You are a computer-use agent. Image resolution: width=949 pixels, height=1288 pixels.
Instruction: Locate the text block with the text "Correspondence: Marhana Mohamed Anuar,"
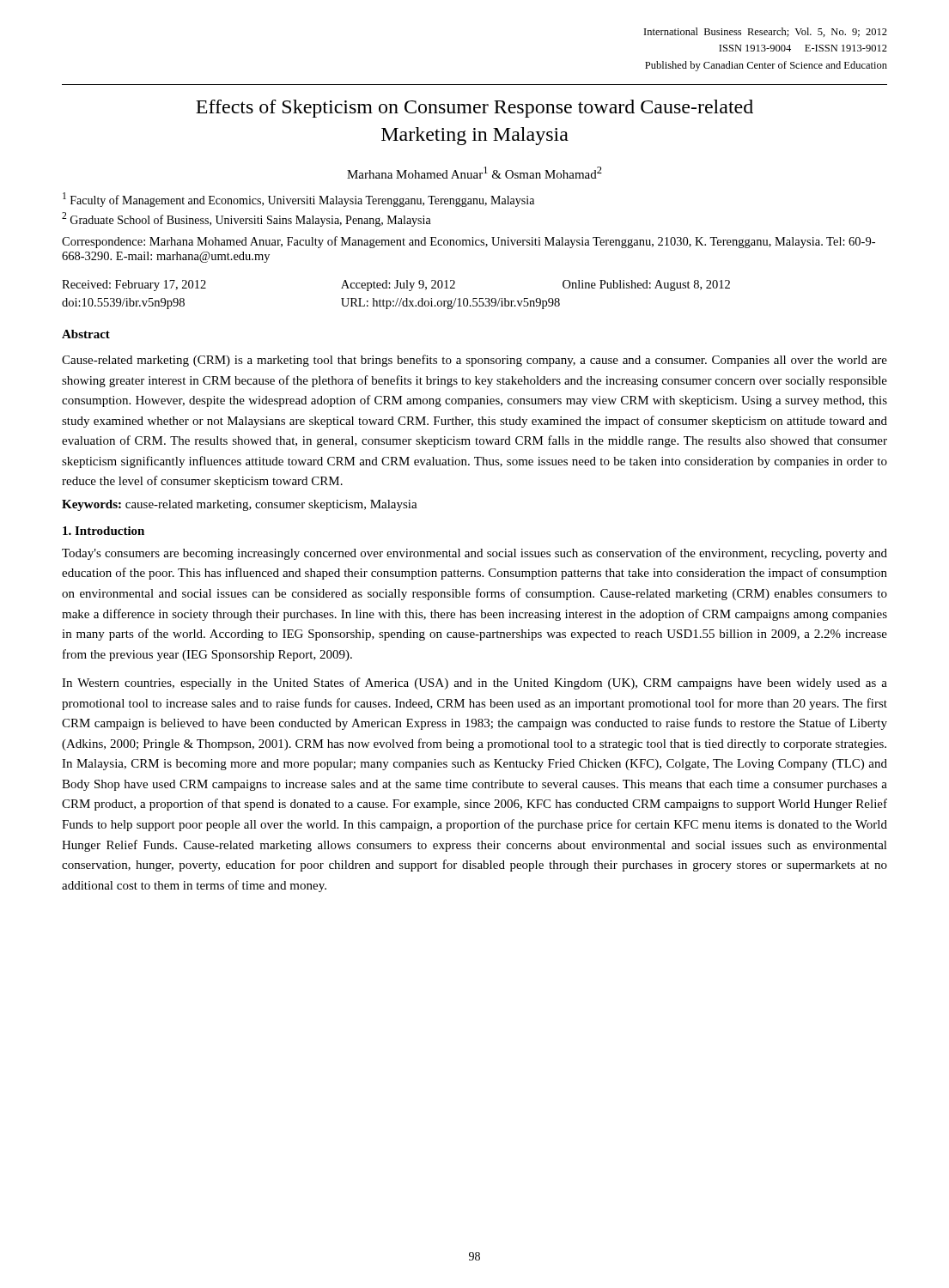469,249
